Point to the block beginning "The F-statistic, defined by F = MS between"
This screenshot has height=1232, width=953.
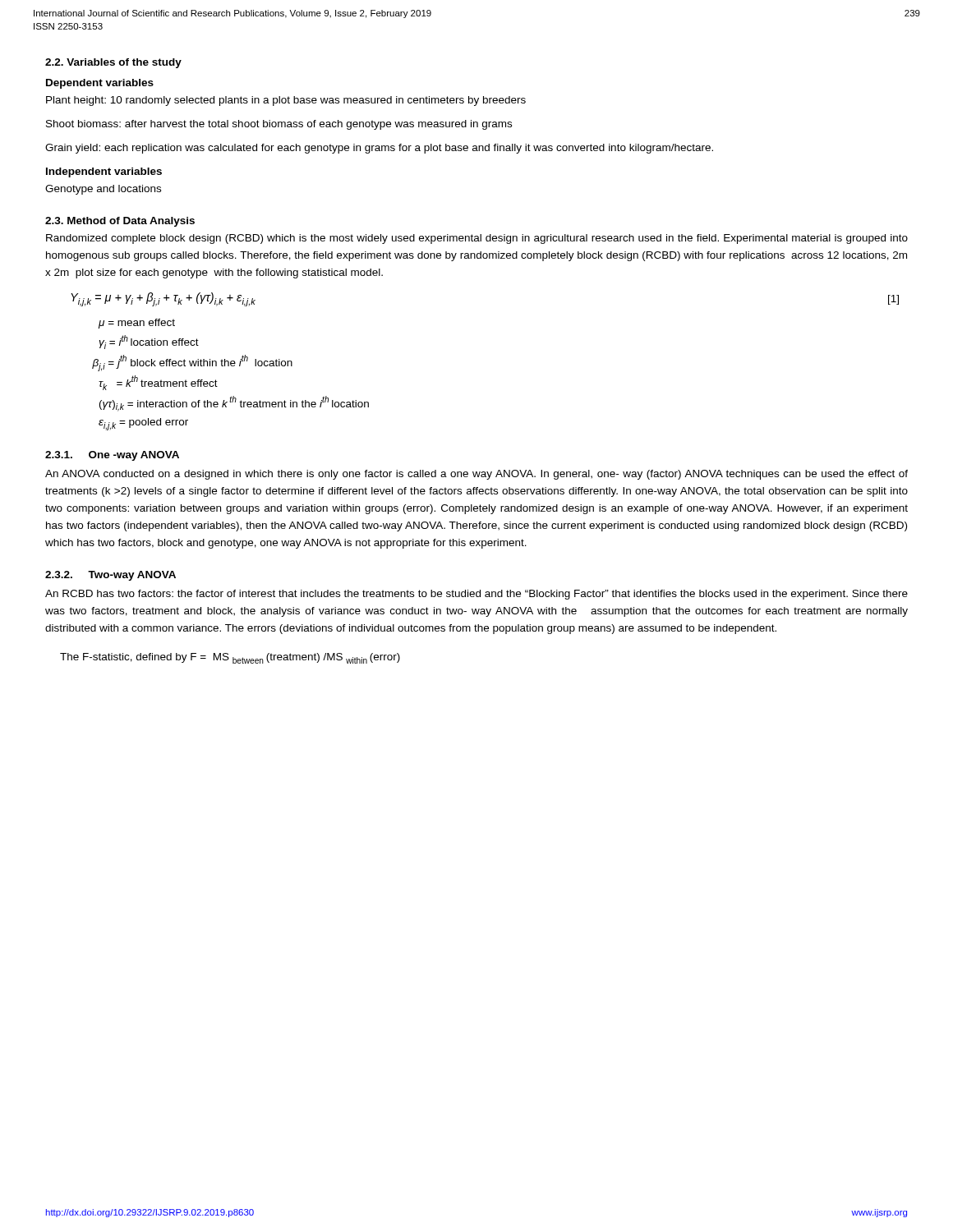(x=230, y=658)
